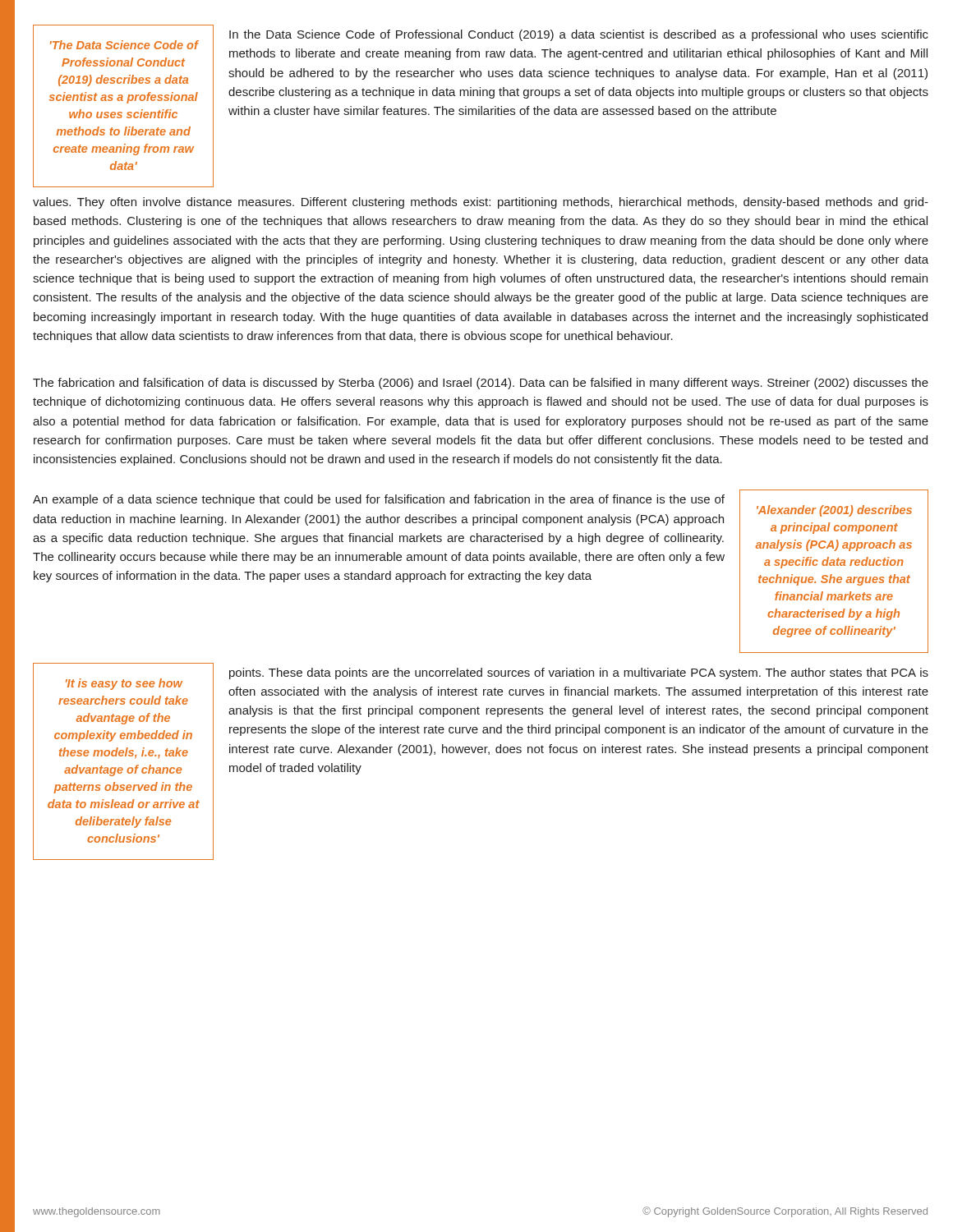This screenshot has width=953, height=1232.
Task: Click the passage that begins "In the Data Science Code"
Action: [578, 72]
